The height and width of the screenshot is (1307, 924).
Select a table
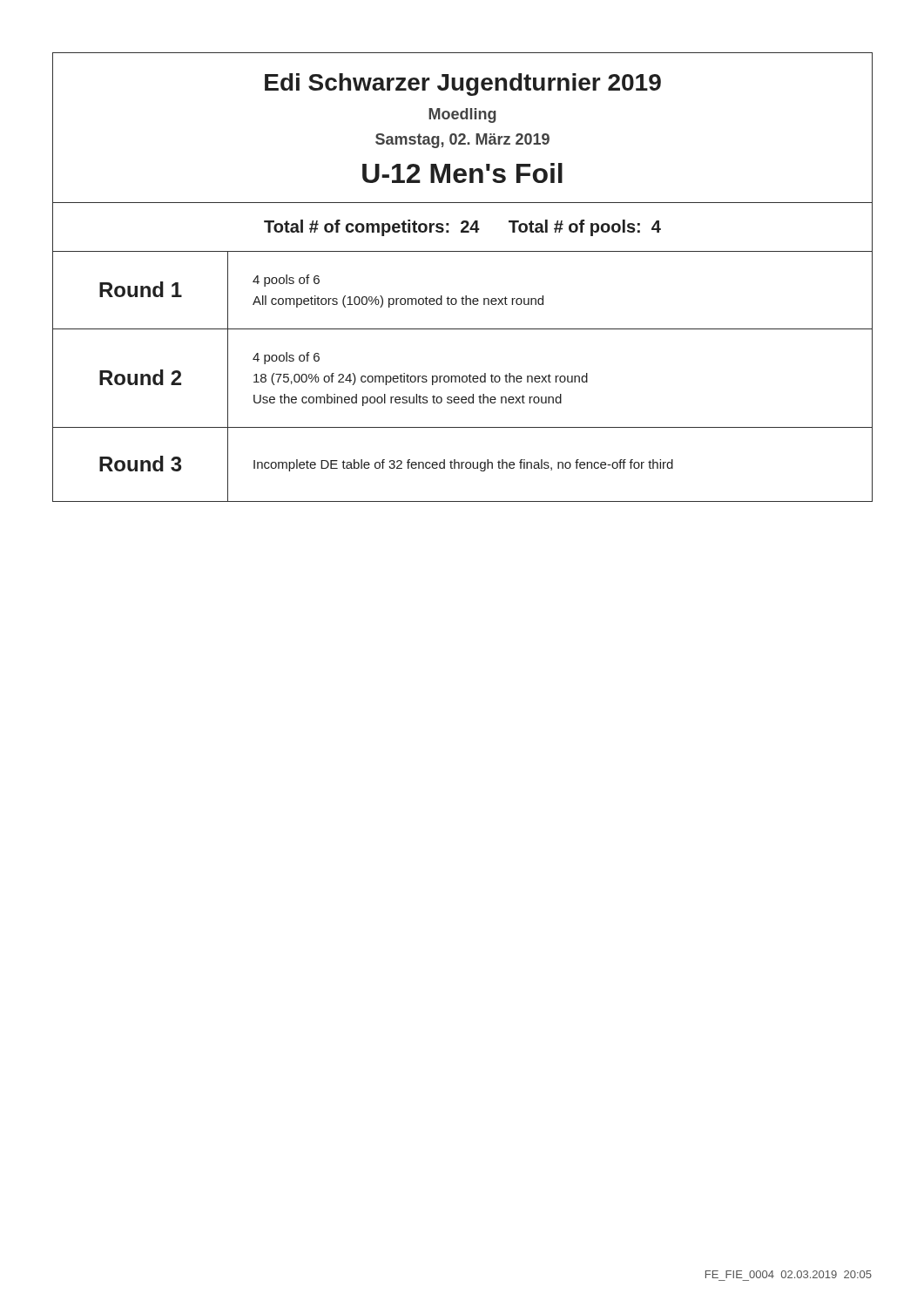pyautogui.click(x=462, y=376)
